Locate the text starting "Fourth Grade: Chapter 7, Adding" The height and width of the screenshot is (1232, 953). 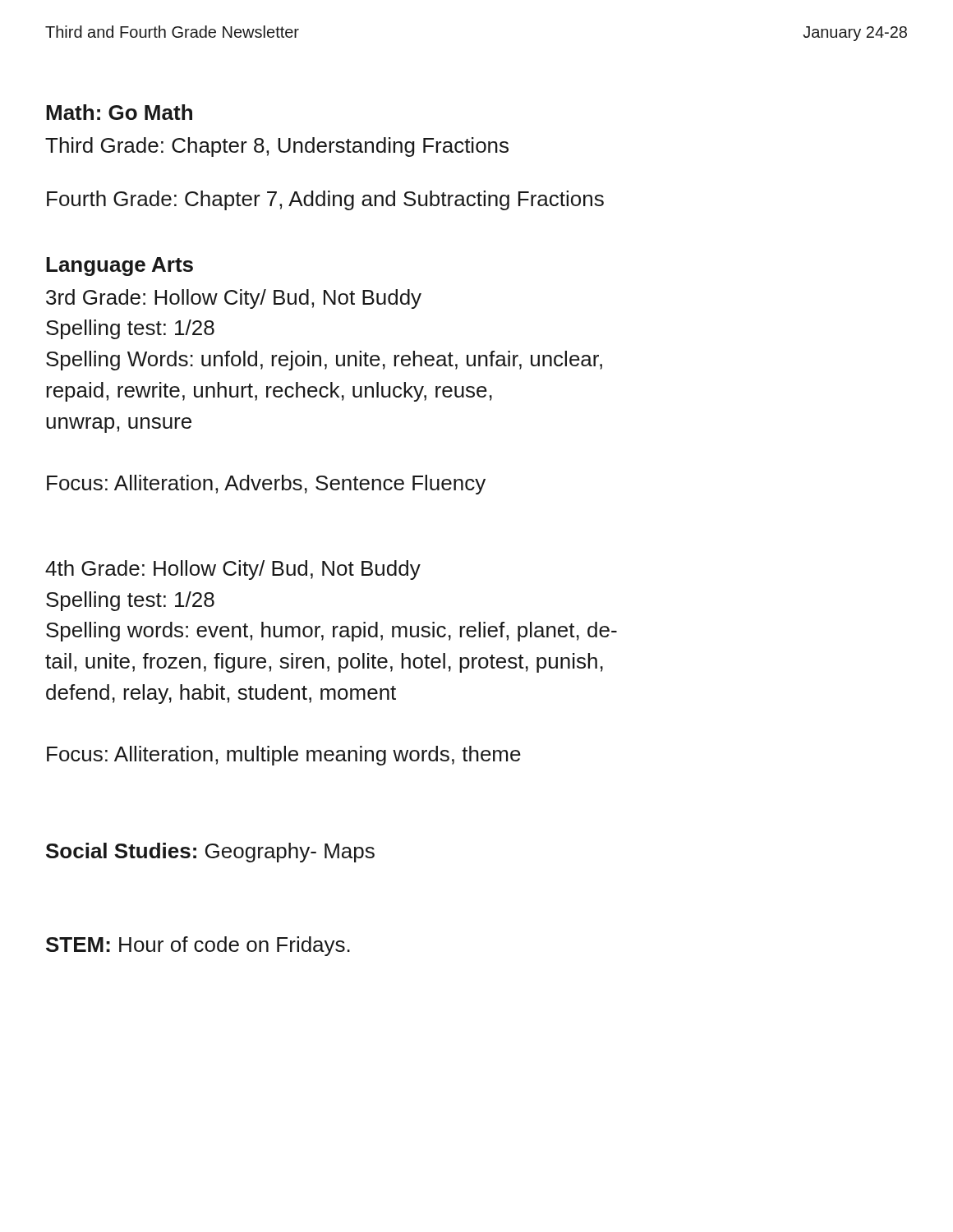coord(325,199)
